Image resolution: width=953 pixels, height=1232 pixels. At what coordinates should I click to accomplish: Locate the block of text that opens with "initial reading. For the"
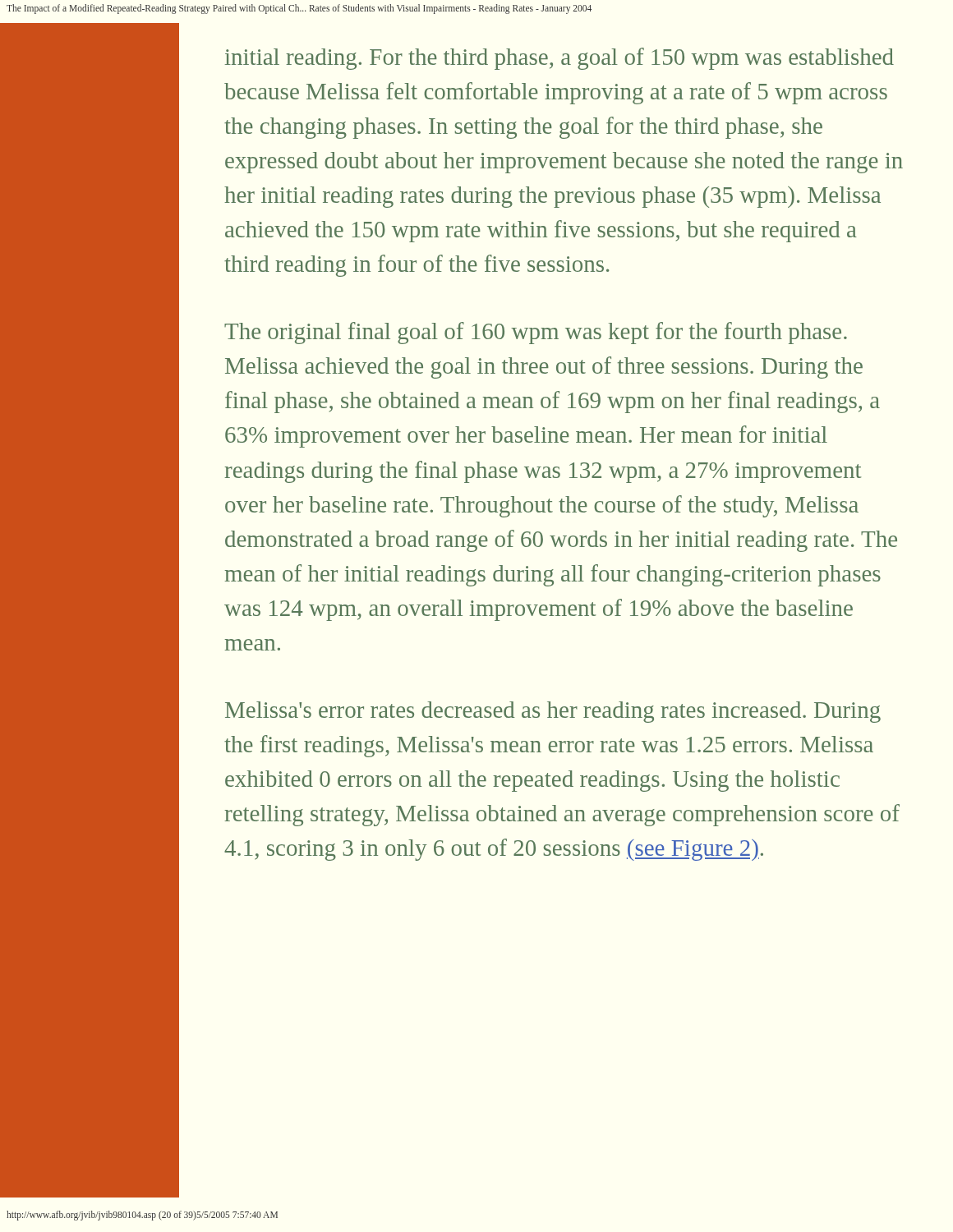click(564, 160)
